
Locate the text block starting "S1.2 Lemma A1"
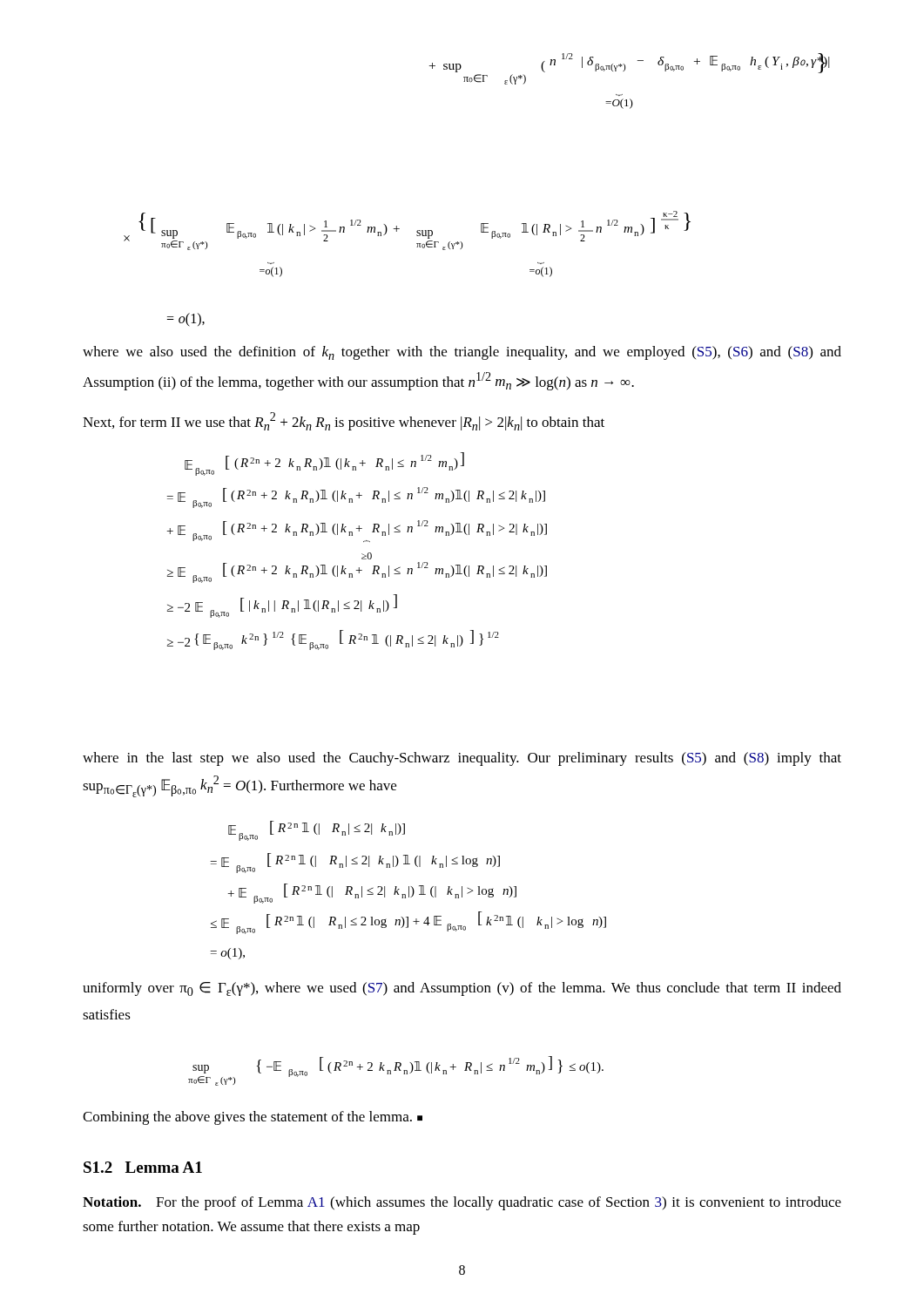point(143,1167)
